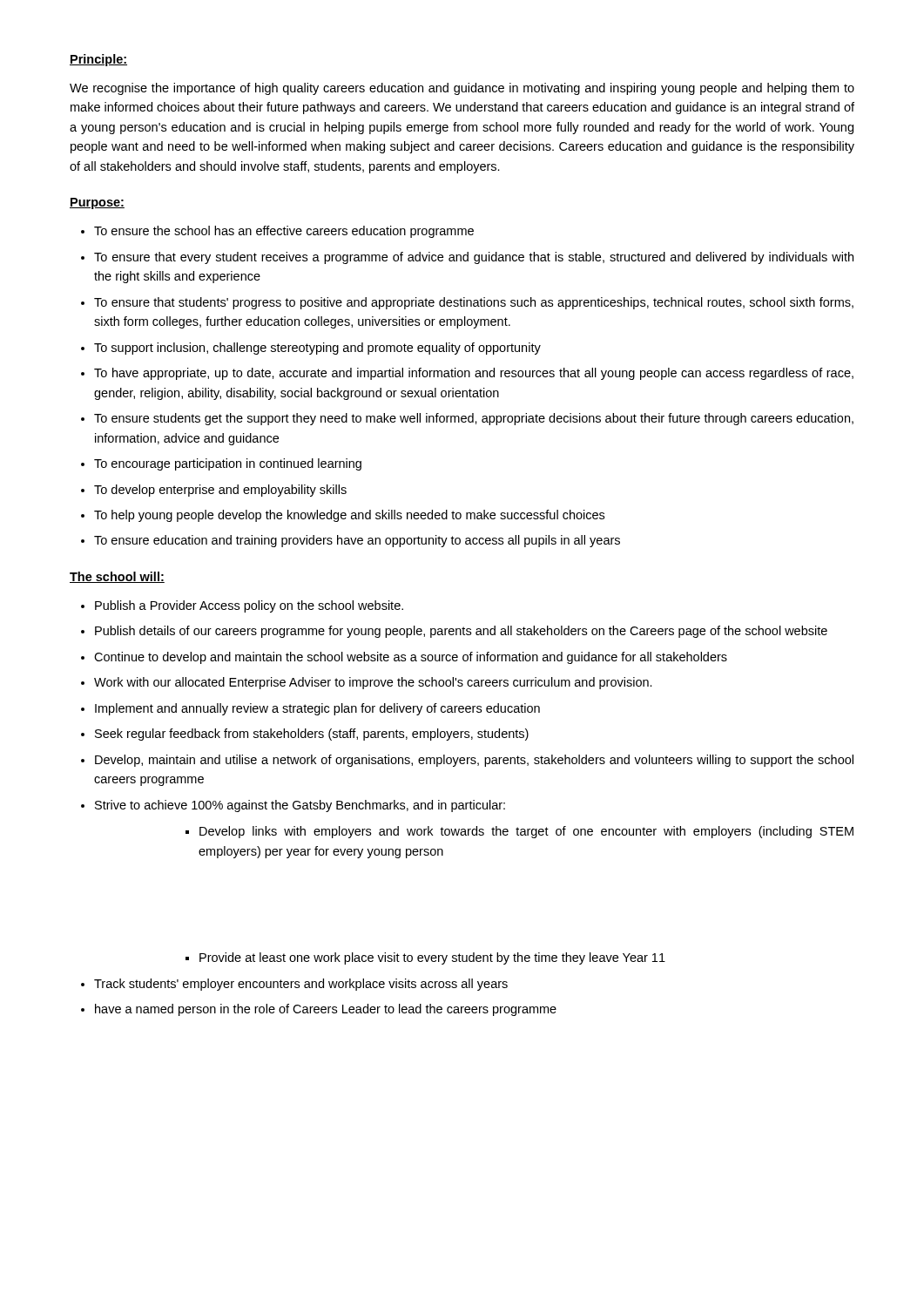Select the list item with the text "To encourage participation"
Screen dimensions: 1307x924
228,464
